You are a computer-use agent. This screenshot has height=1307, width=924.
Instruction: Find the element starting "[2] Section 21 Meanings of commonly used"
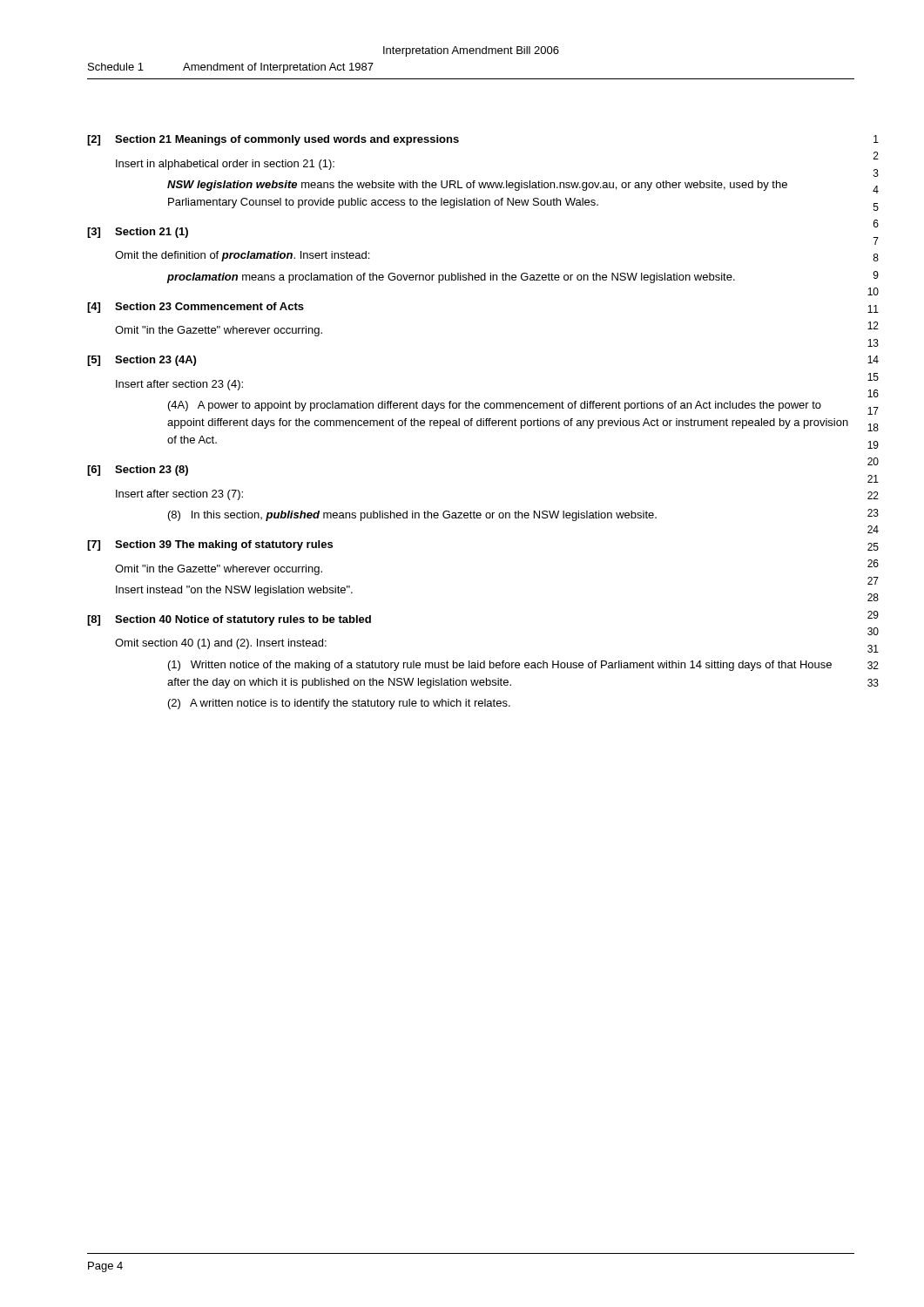click(273, 140)
